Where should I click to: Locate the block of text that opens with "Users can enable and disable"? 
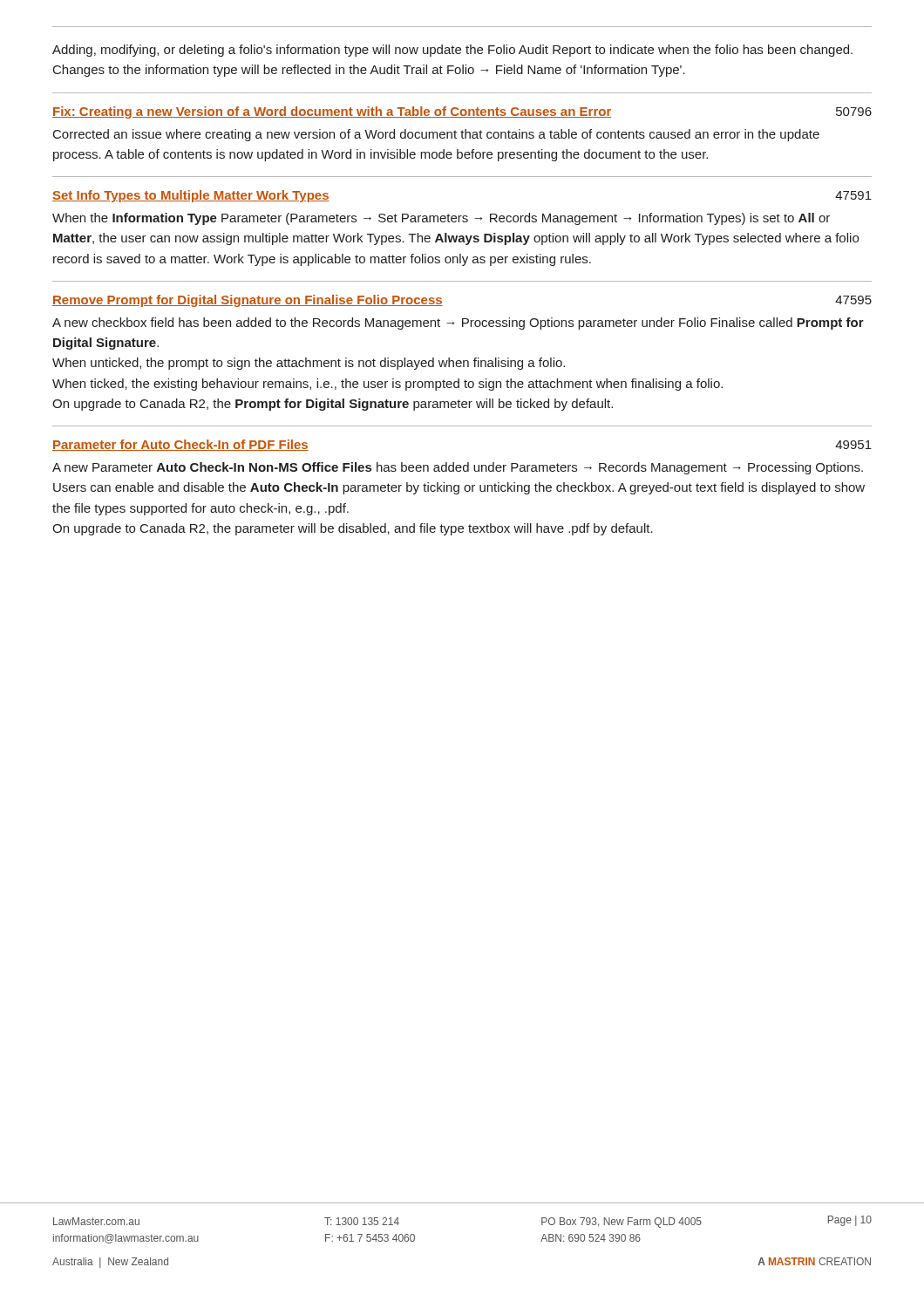pyautogui.click(x=462, y=497)
